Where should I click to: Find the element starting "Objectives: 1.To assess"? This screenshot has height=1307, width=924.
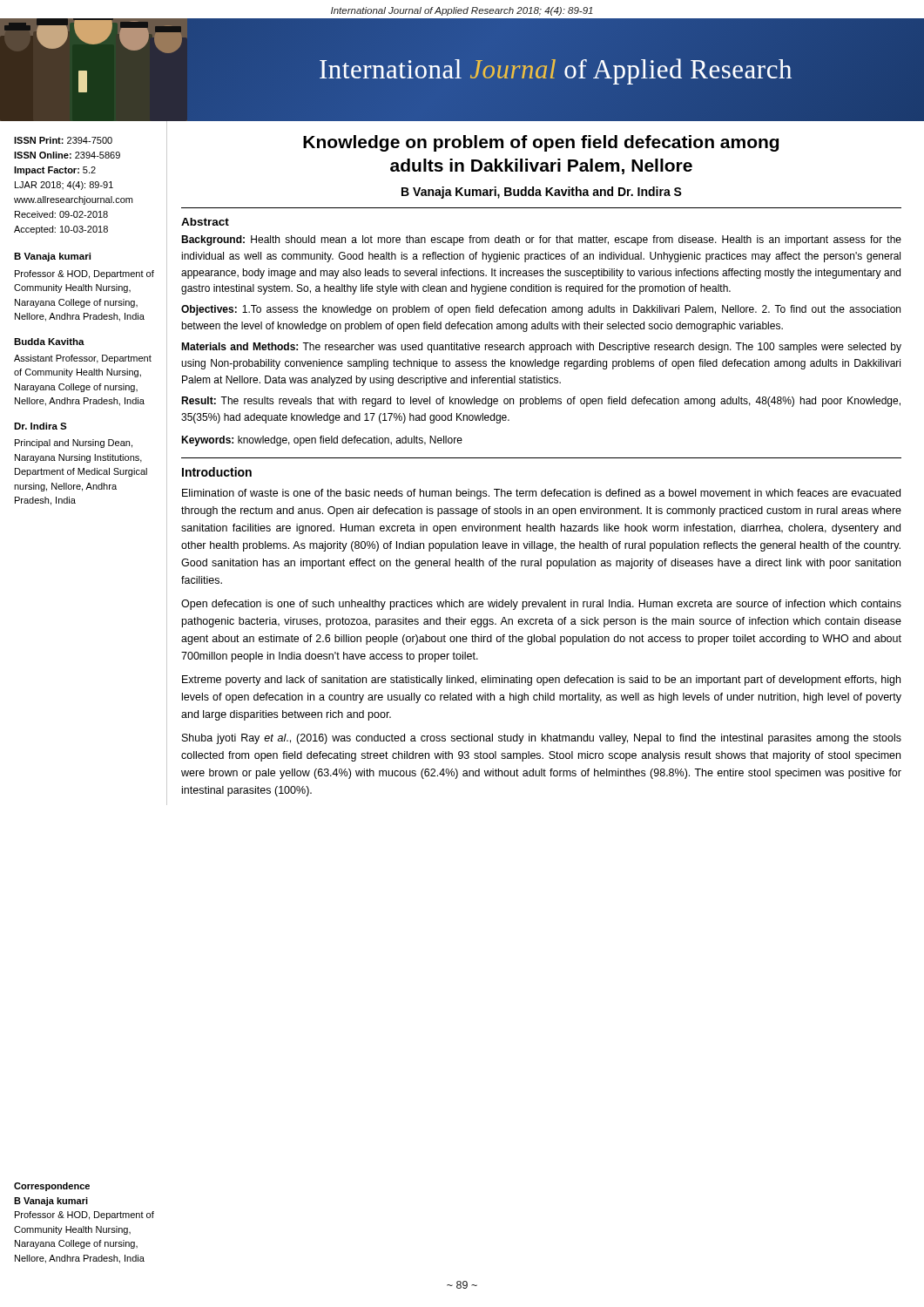[541, 318]
